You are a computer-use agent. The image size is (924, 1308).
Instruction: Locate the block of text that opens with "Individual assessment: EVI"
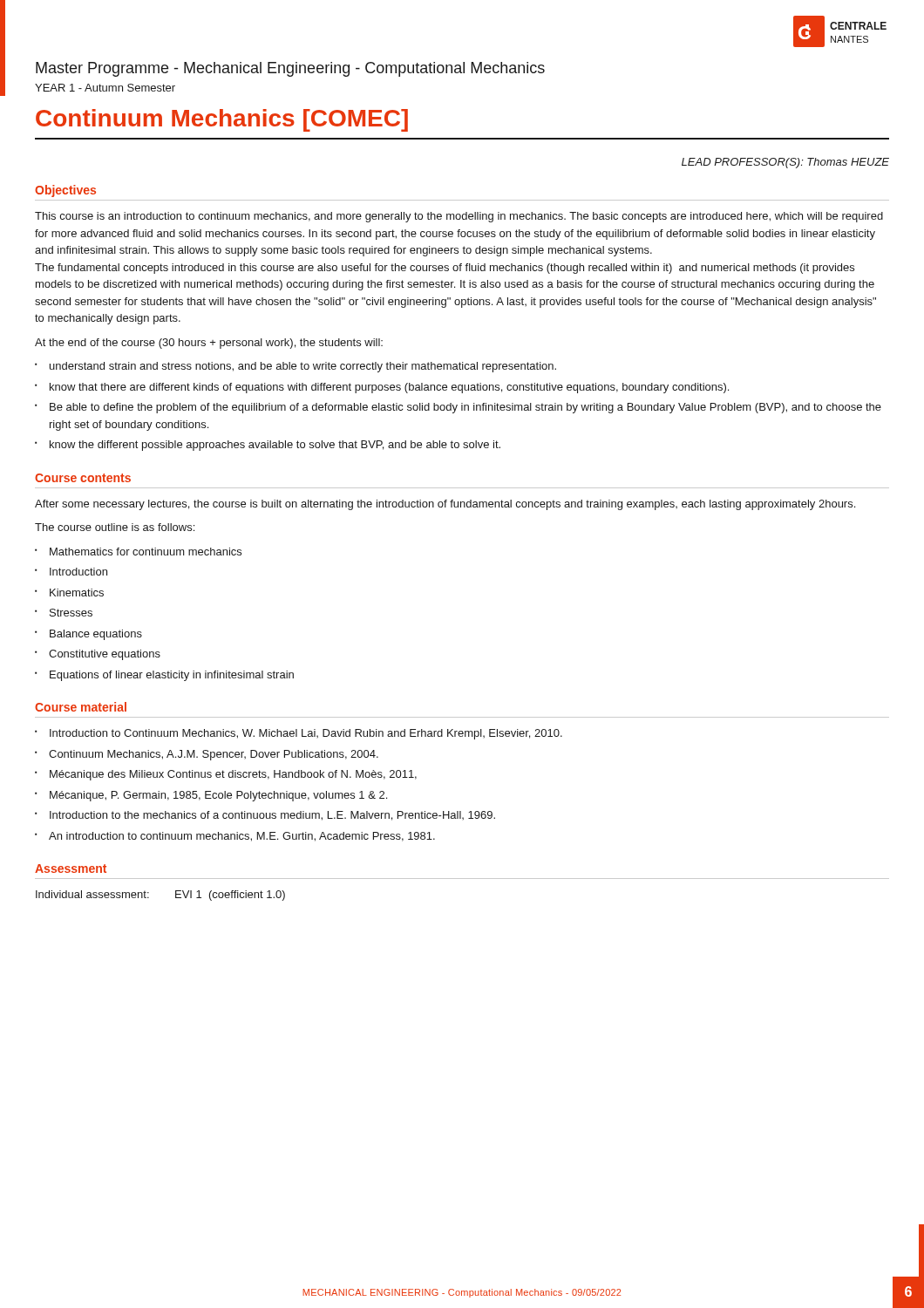(x=160, y=894)
